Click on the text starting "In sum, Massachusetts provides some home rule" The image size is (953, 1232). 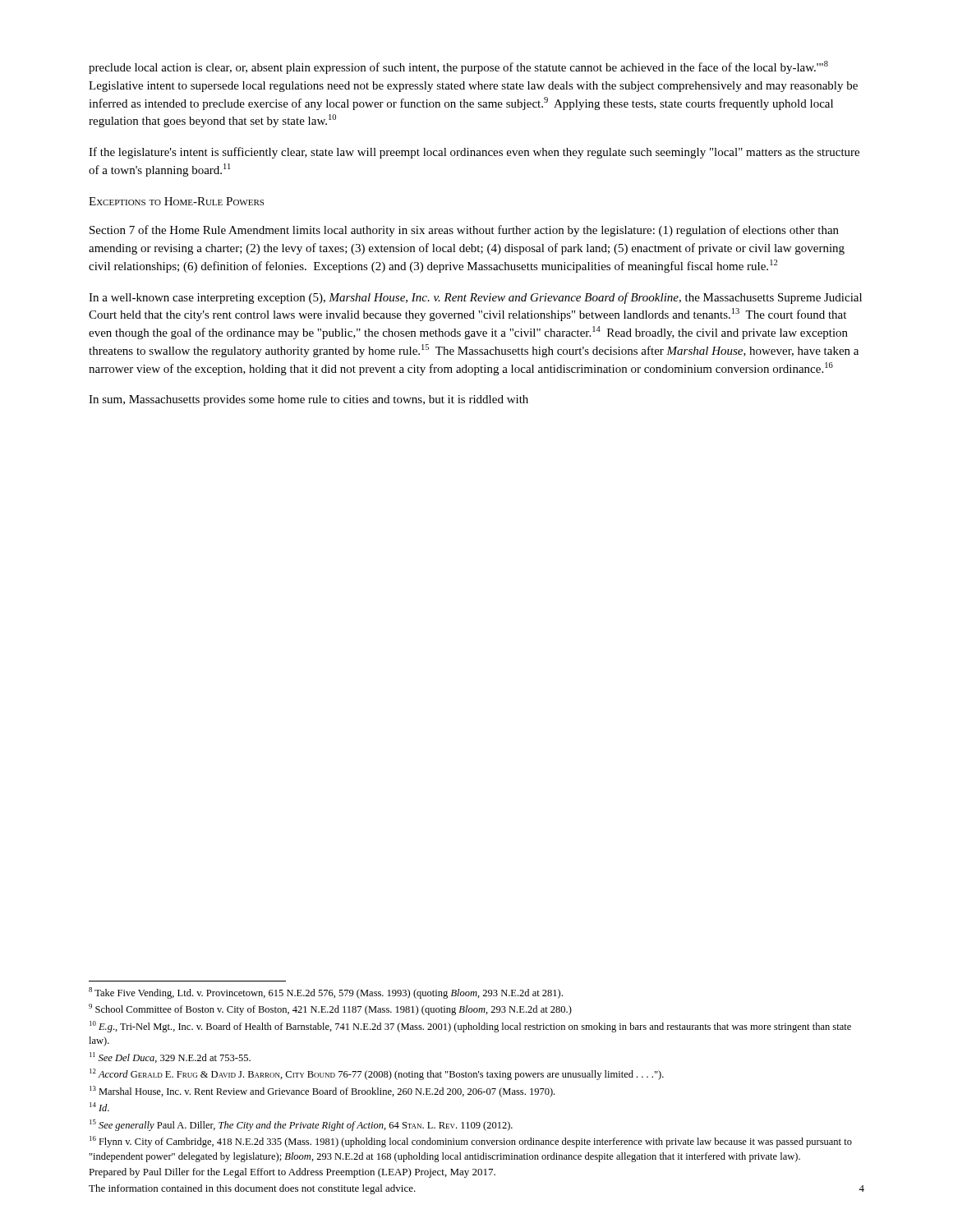309,399
